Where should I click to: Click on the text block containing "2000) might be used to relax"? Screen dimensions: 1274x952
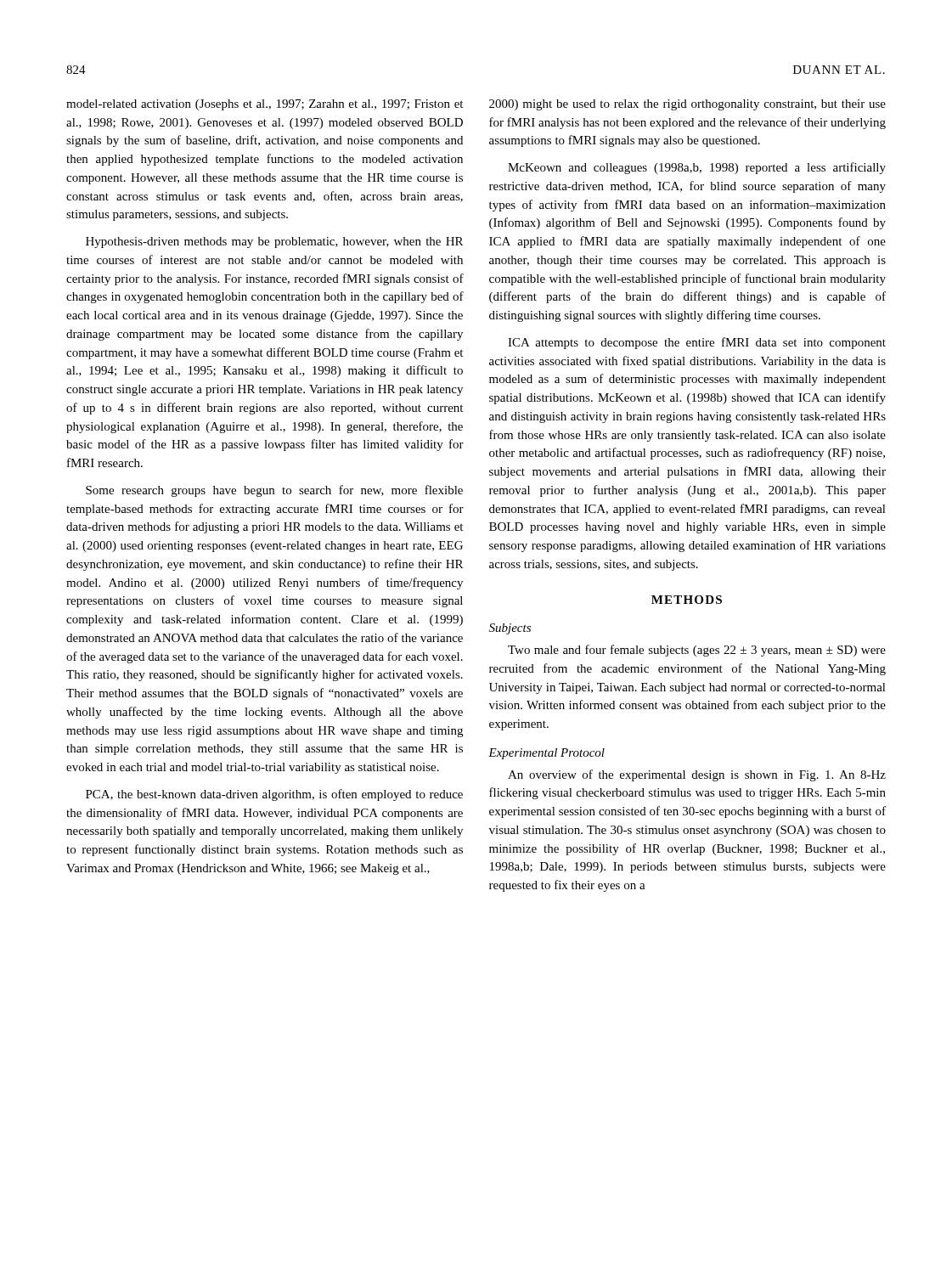(x=687, y=123)
